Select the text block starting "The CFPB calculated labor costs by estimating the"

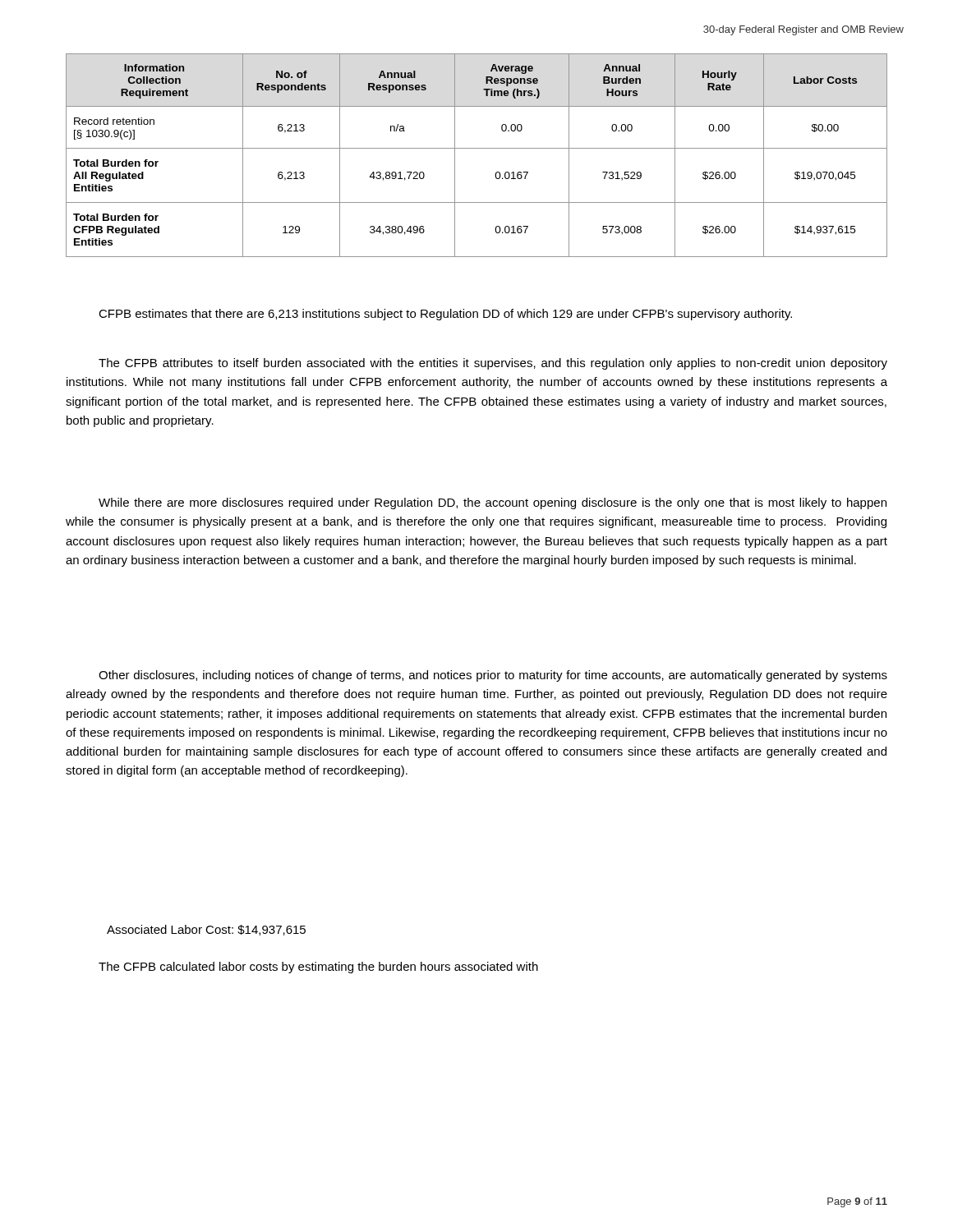point(318,966)
